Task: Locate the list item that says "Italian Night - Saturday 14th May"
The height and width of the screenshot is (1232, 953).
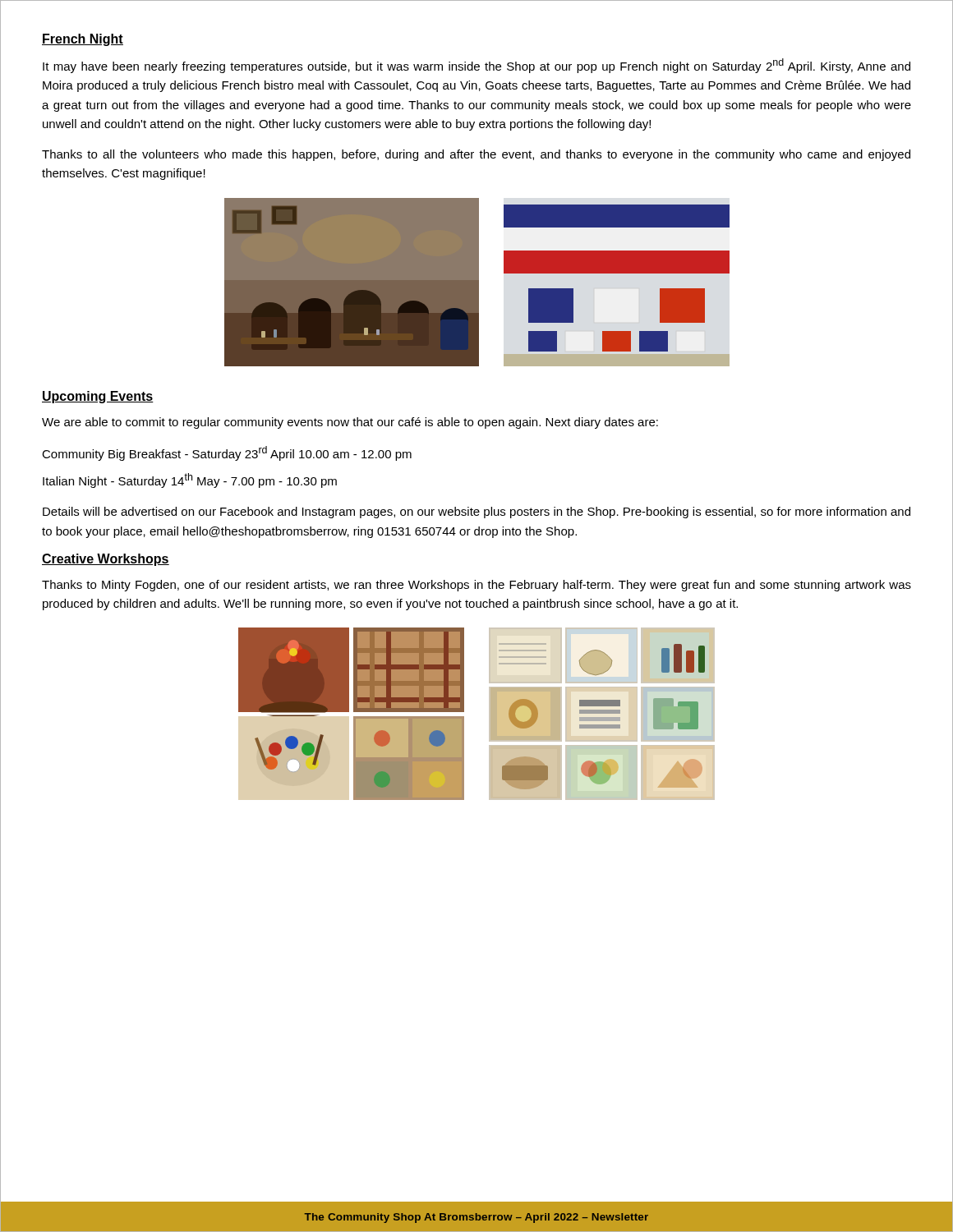Action: click(x=190, y=480)
